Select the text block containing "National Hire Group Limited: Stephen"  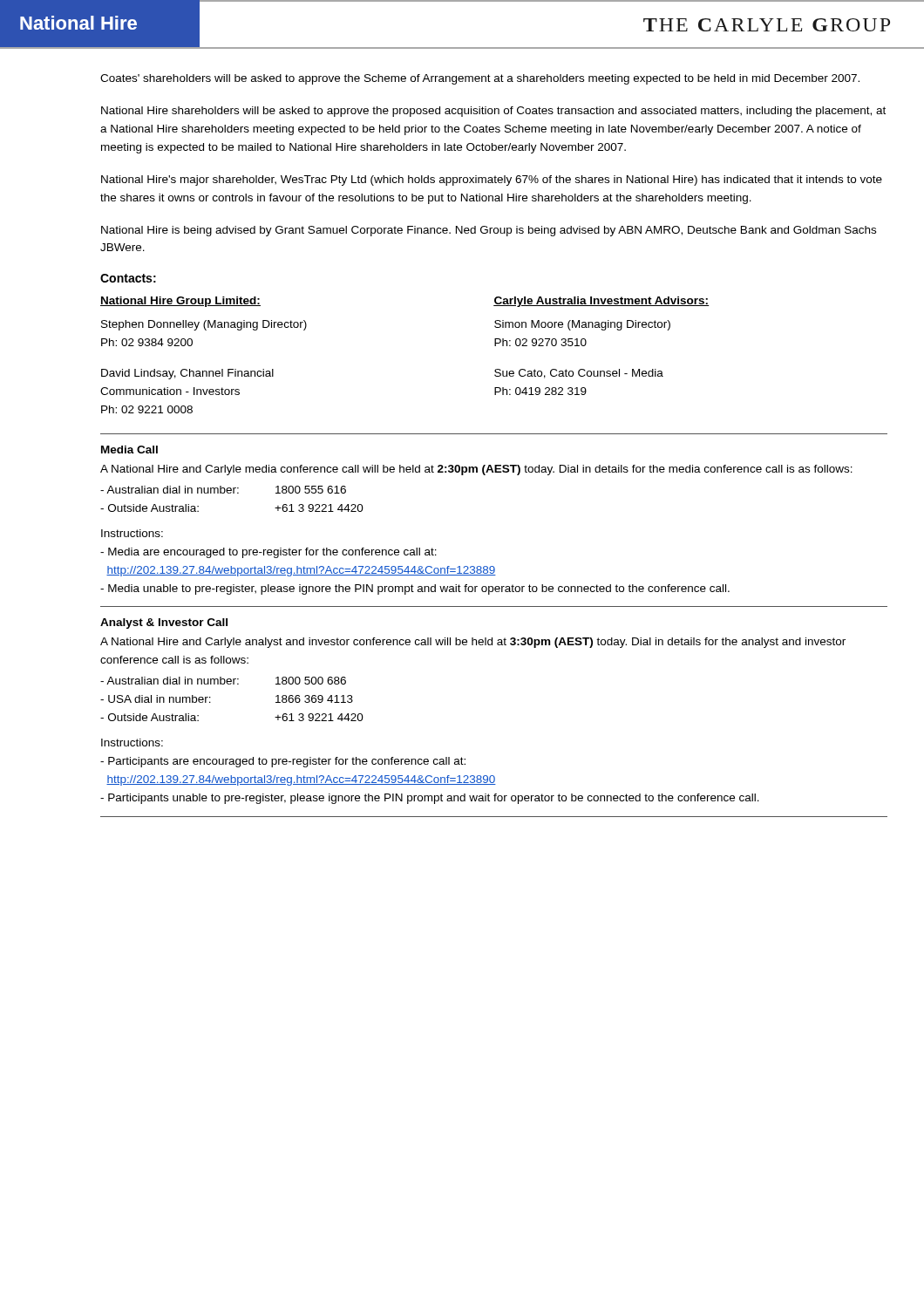click(x=152, y=301)
